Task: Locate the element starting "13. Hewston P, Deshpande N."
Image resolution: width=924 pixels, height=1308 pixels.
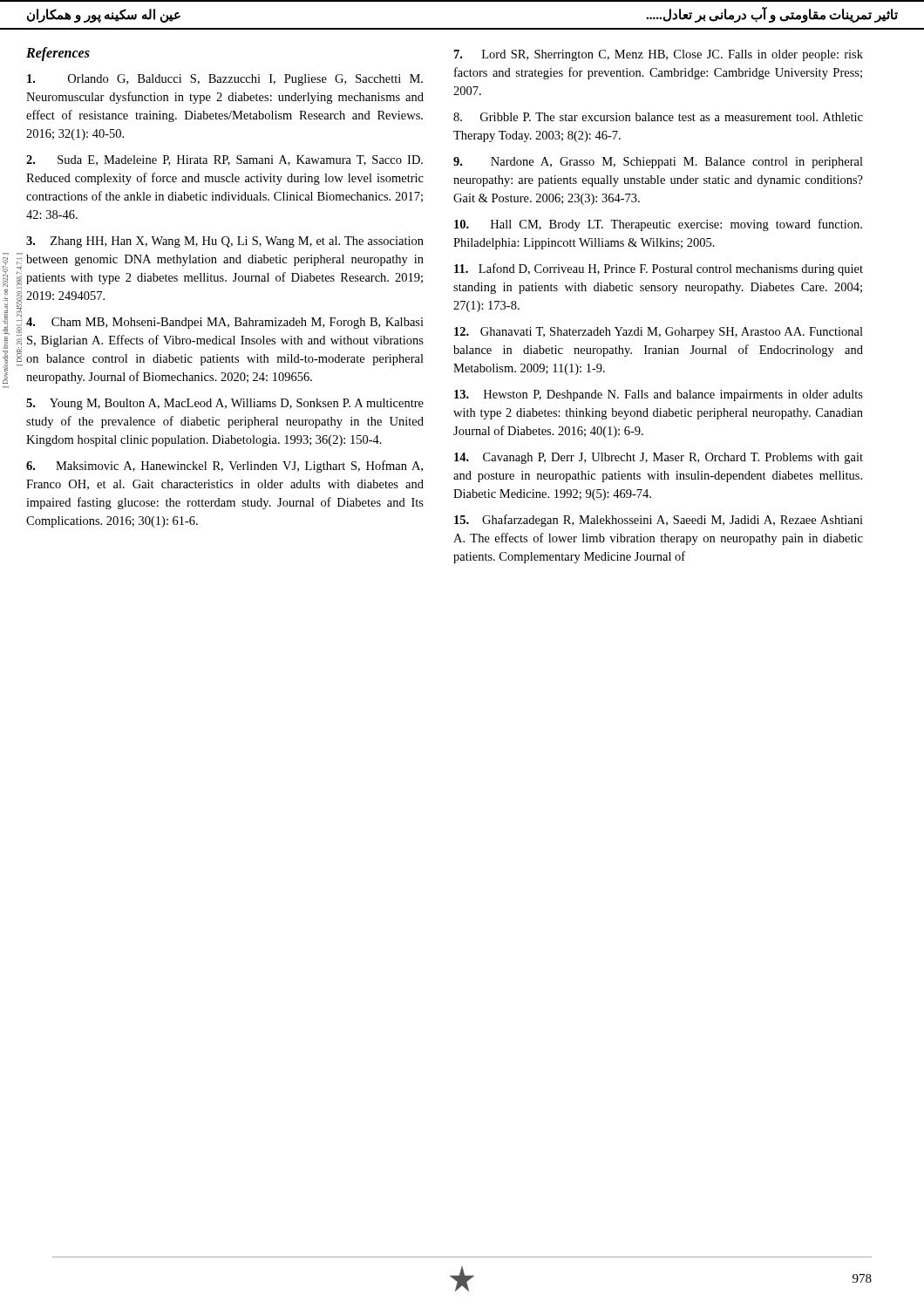Action: [x=658, y=413]
